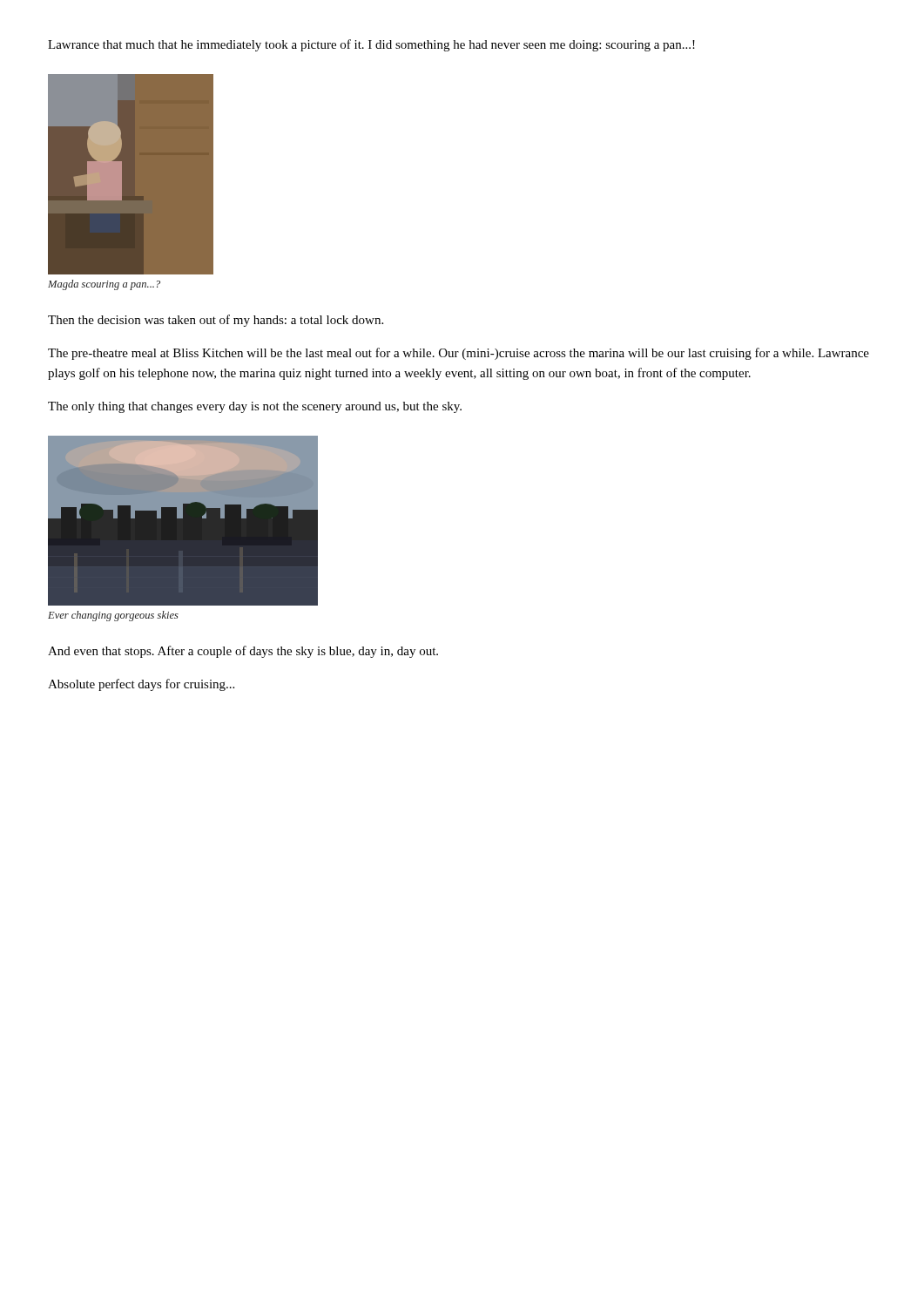Navigate to the passage starting "Lawrance that much that he immediately"
The image size is (924, 1307).
[x=372, y=44]
